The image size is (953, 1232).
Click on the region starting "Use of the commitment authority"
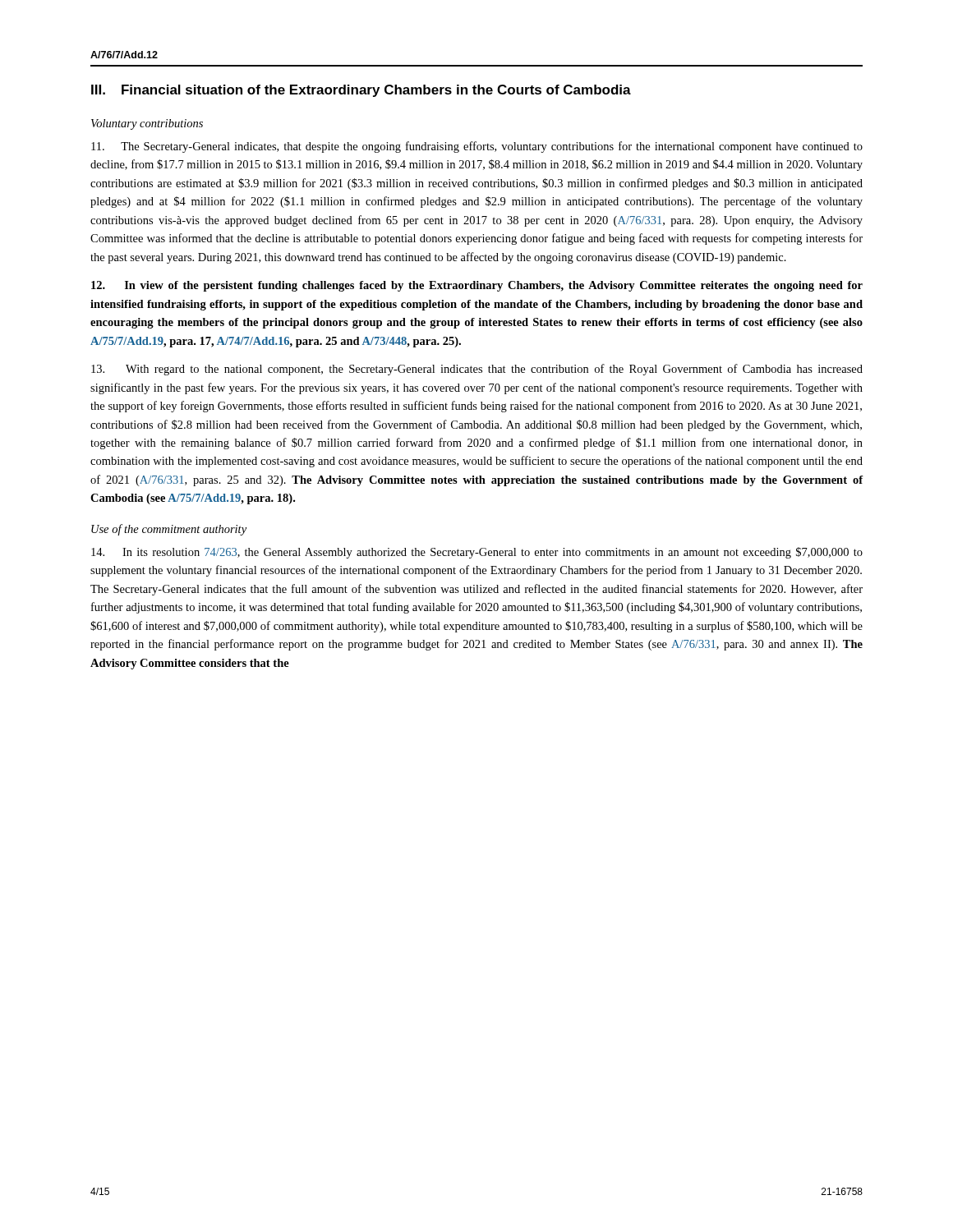(168, 529)
